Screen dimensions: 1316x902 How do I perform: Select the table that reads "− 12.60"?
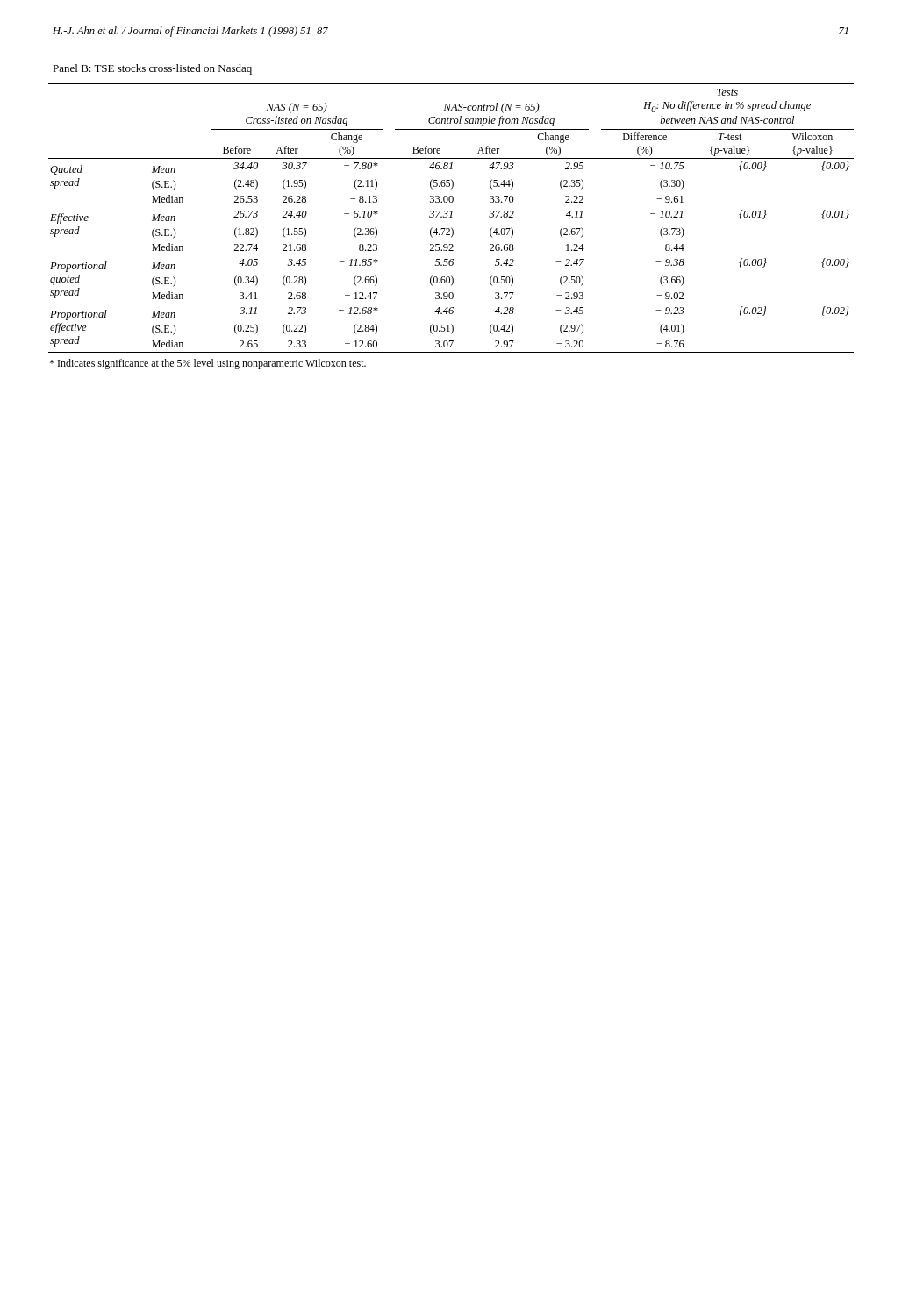[451, 227]
